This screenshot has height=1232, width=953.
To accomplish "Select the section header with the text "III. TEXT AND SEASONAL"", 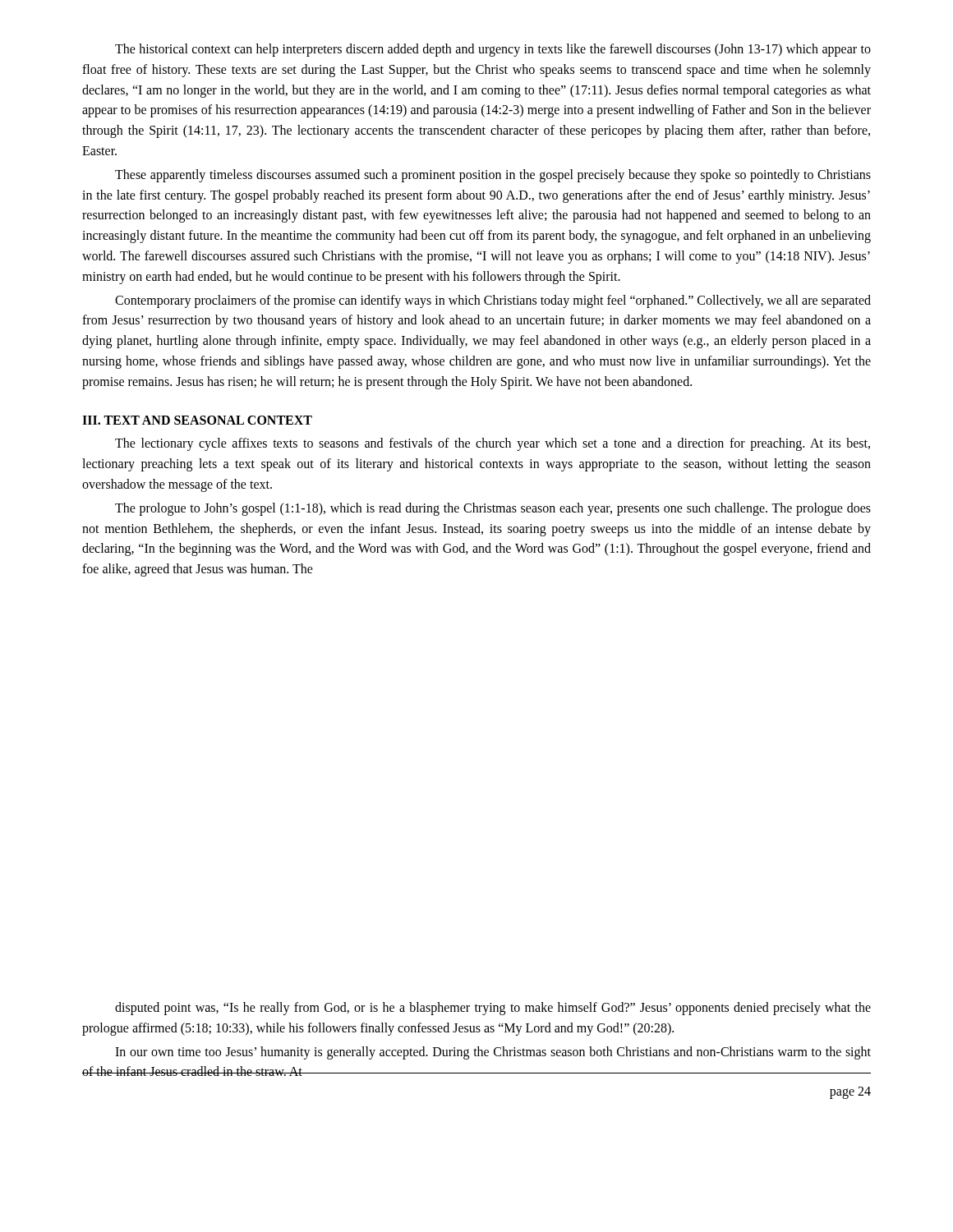I will 197,420.
